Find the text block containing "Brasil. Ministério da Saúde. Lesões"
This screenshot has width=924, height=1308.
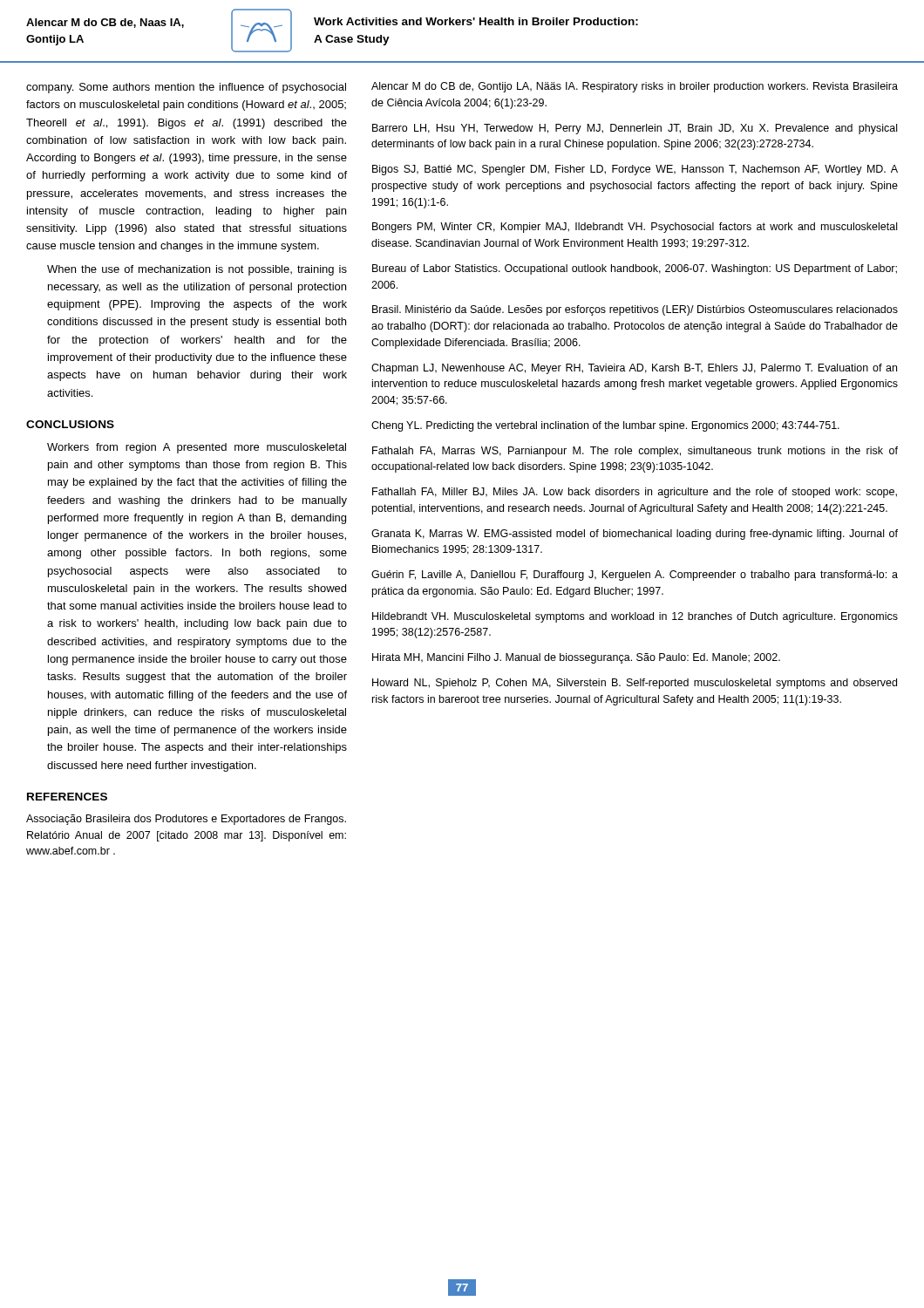point(635,326)
